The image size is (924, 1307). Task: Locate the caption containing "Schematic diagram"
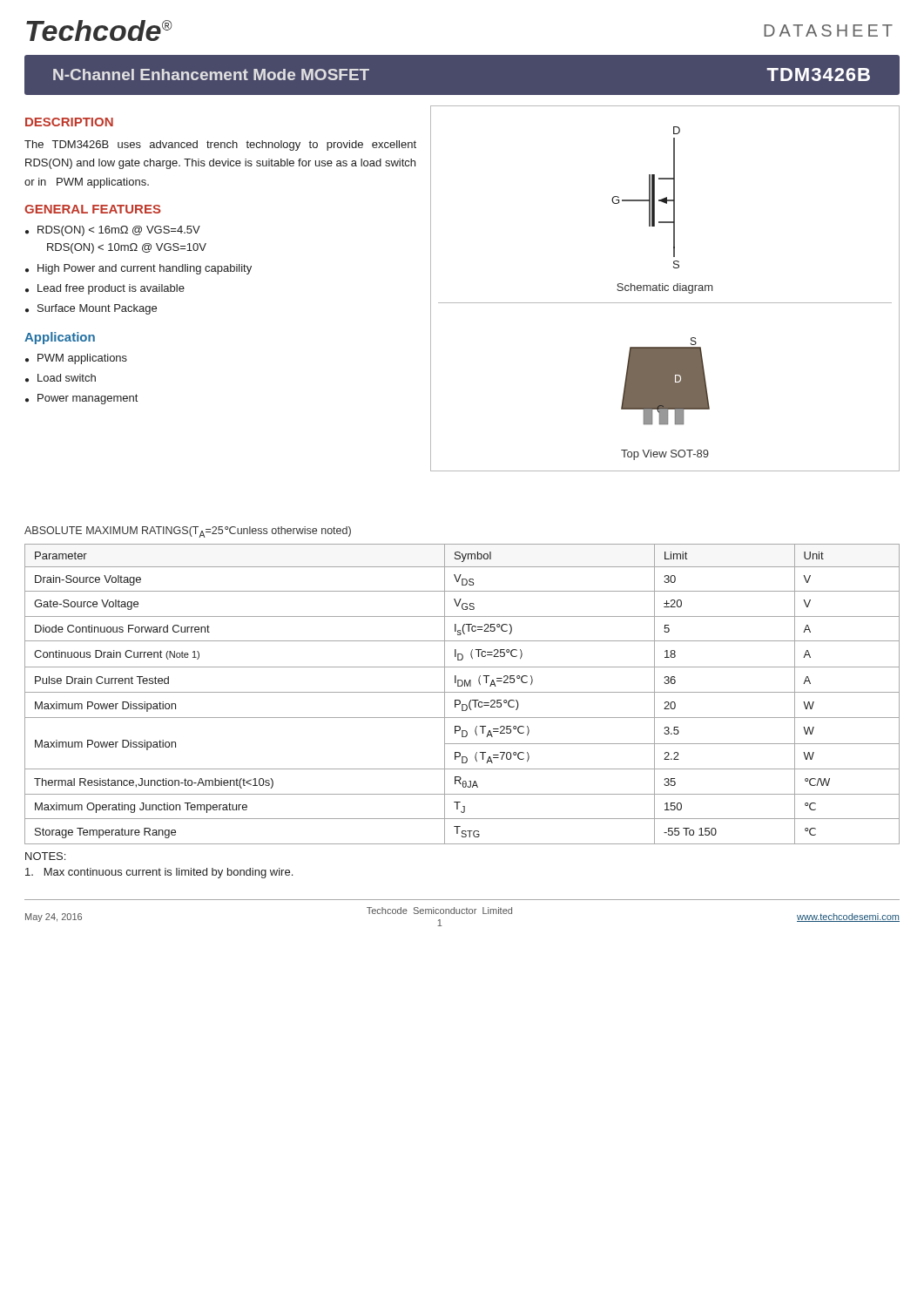665,287
